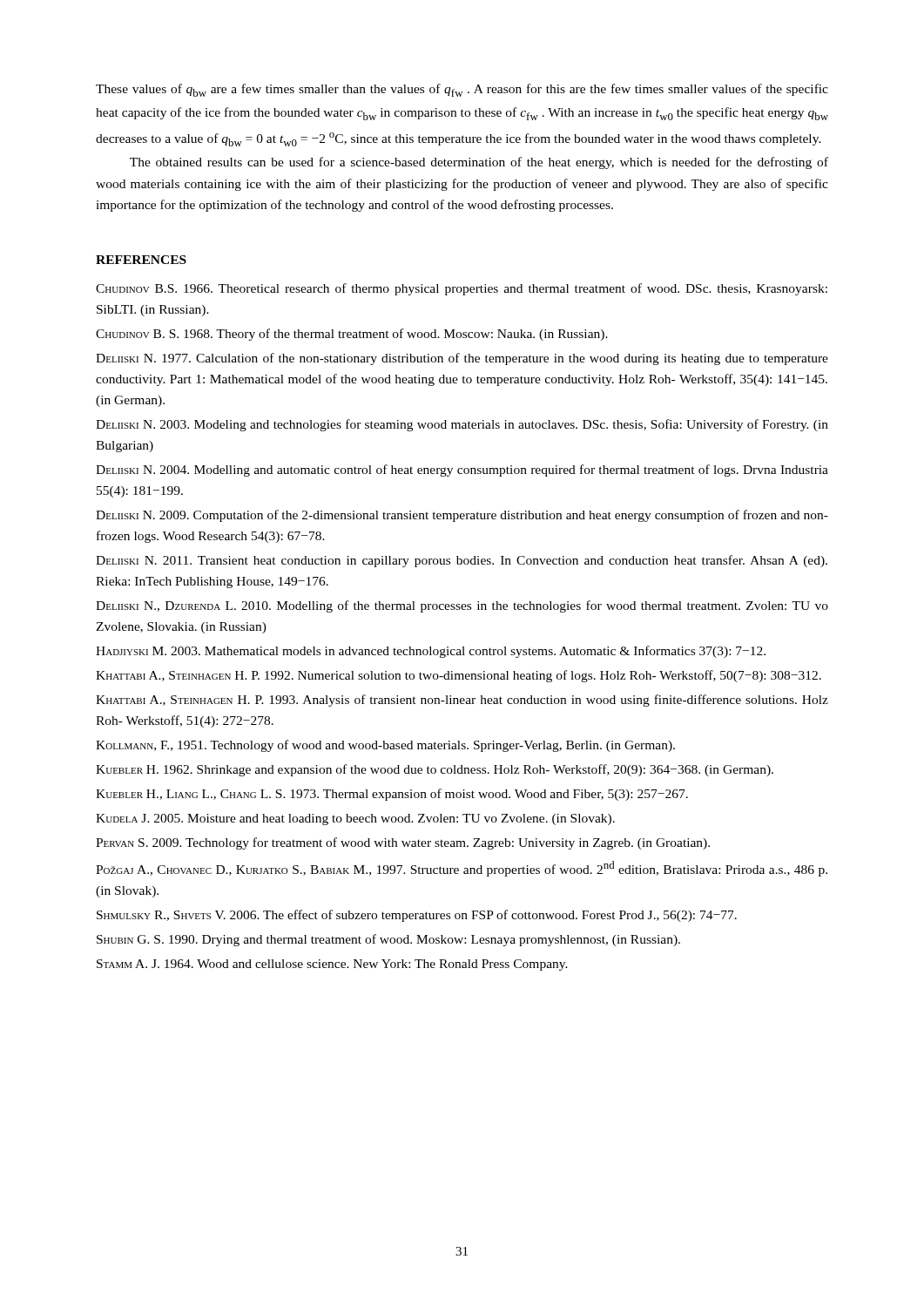The height and width of the screenshot is (1307, 924).
Task: Select the region starting "Chudinov B. S. 1968. Theory of the thermal"
Action: (x=352, y=333)
